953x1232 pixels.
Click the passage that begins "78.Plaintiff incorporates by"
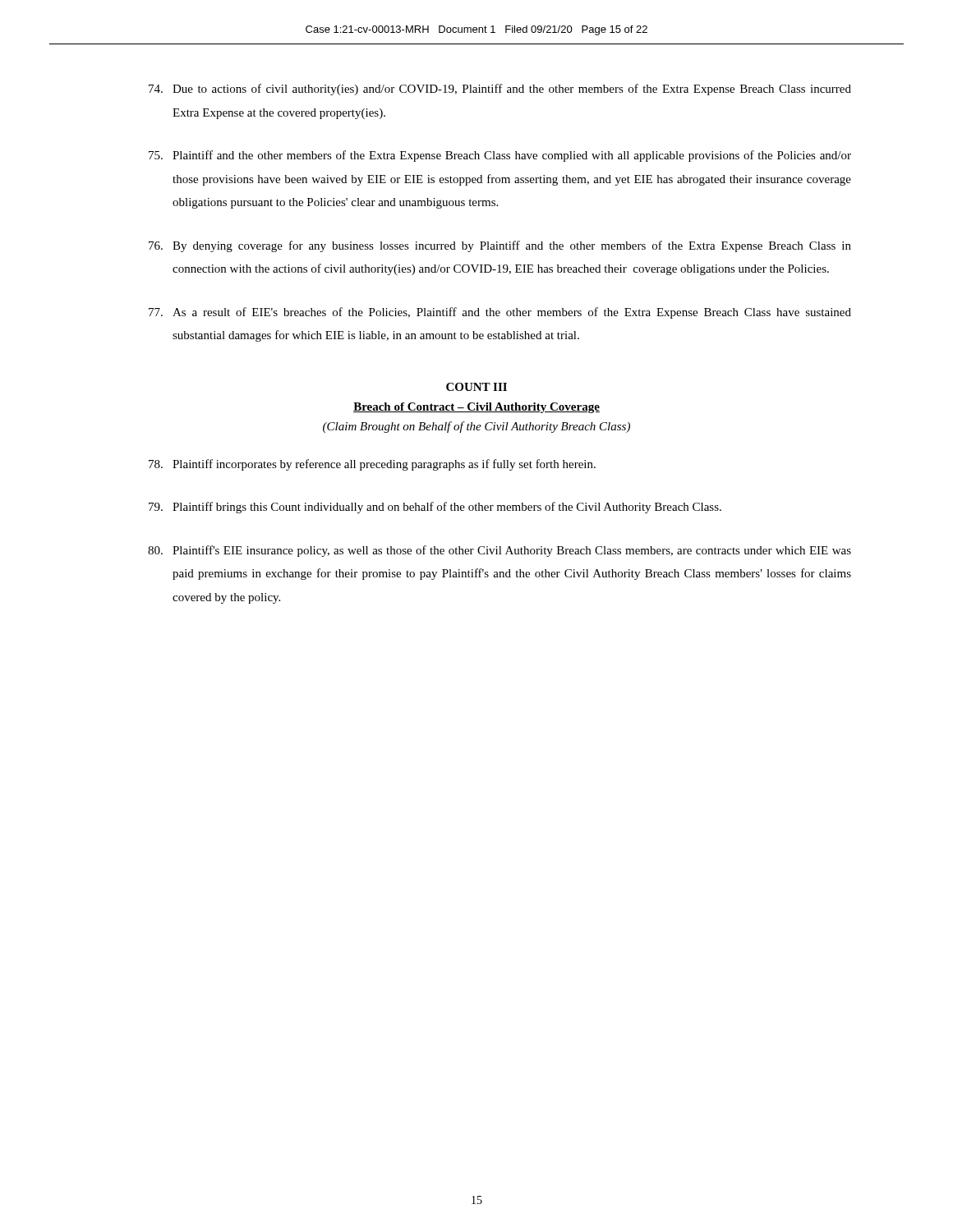(475, 464)
